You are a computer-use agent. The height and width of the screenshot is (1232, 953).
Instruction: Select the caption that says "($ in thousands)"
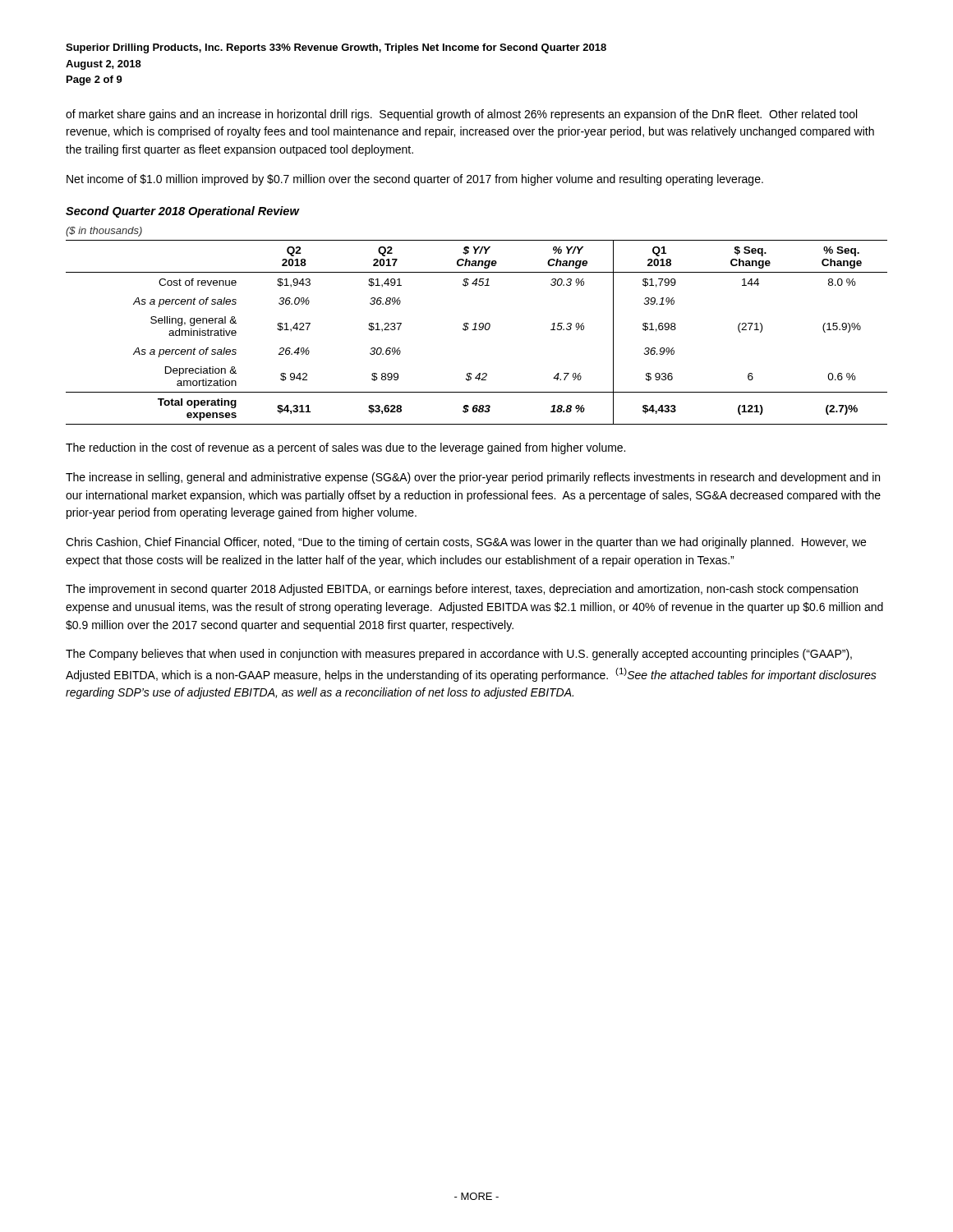(x=104, y=231)
